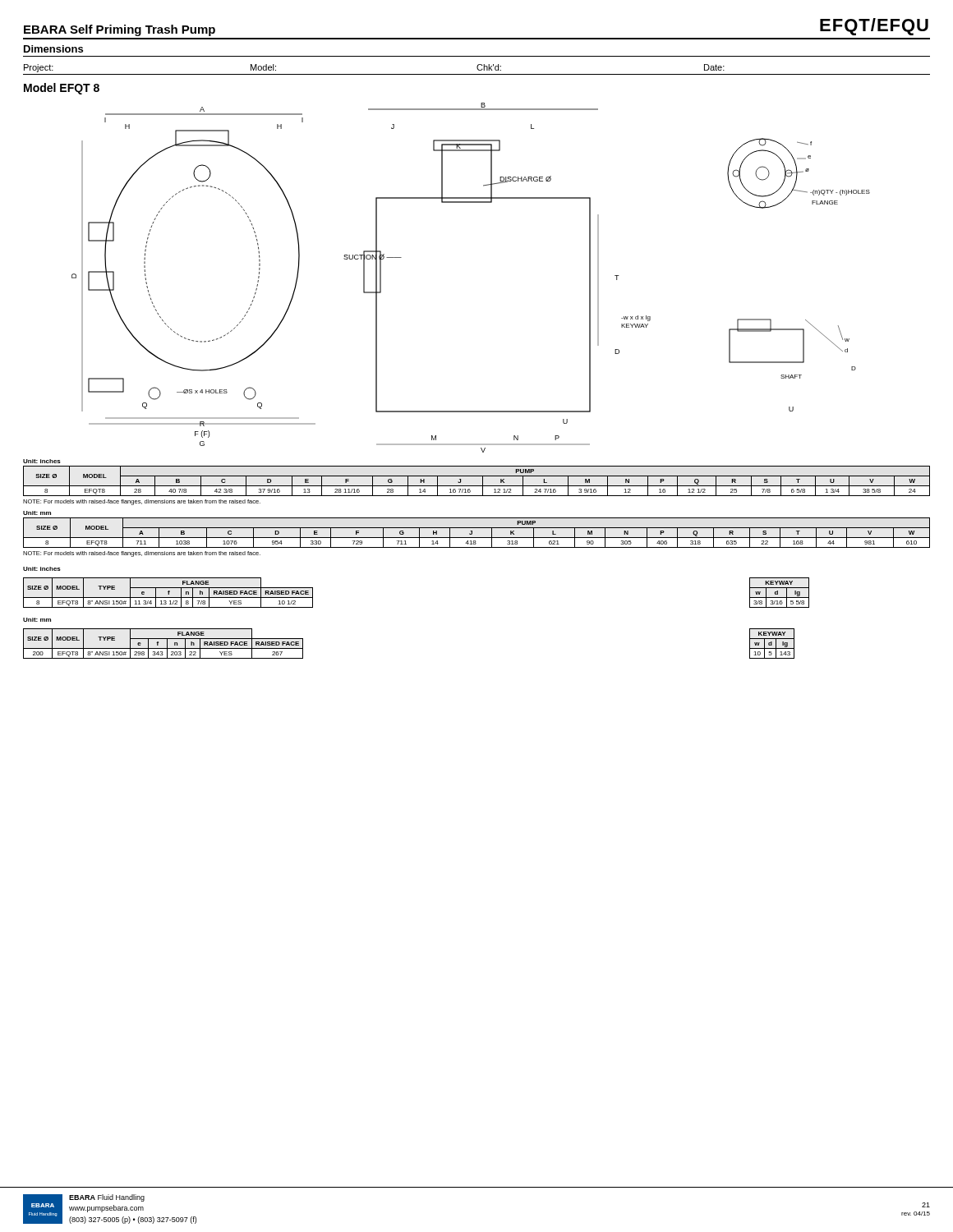Find the table that mentions "10 1/2"

point(379,593)
